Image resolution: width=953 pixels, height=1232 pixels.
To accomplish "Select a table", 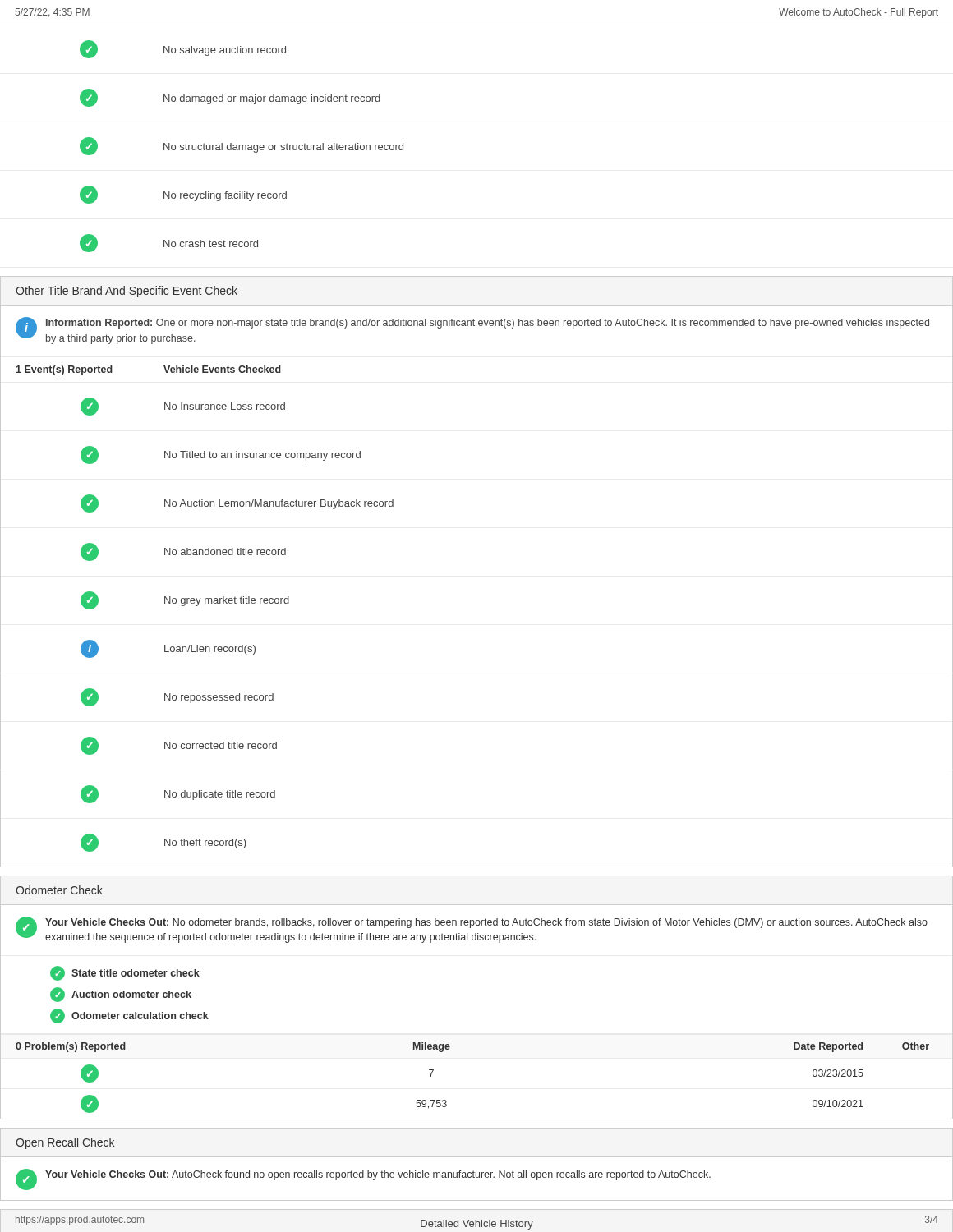I will click(476, 1076).
